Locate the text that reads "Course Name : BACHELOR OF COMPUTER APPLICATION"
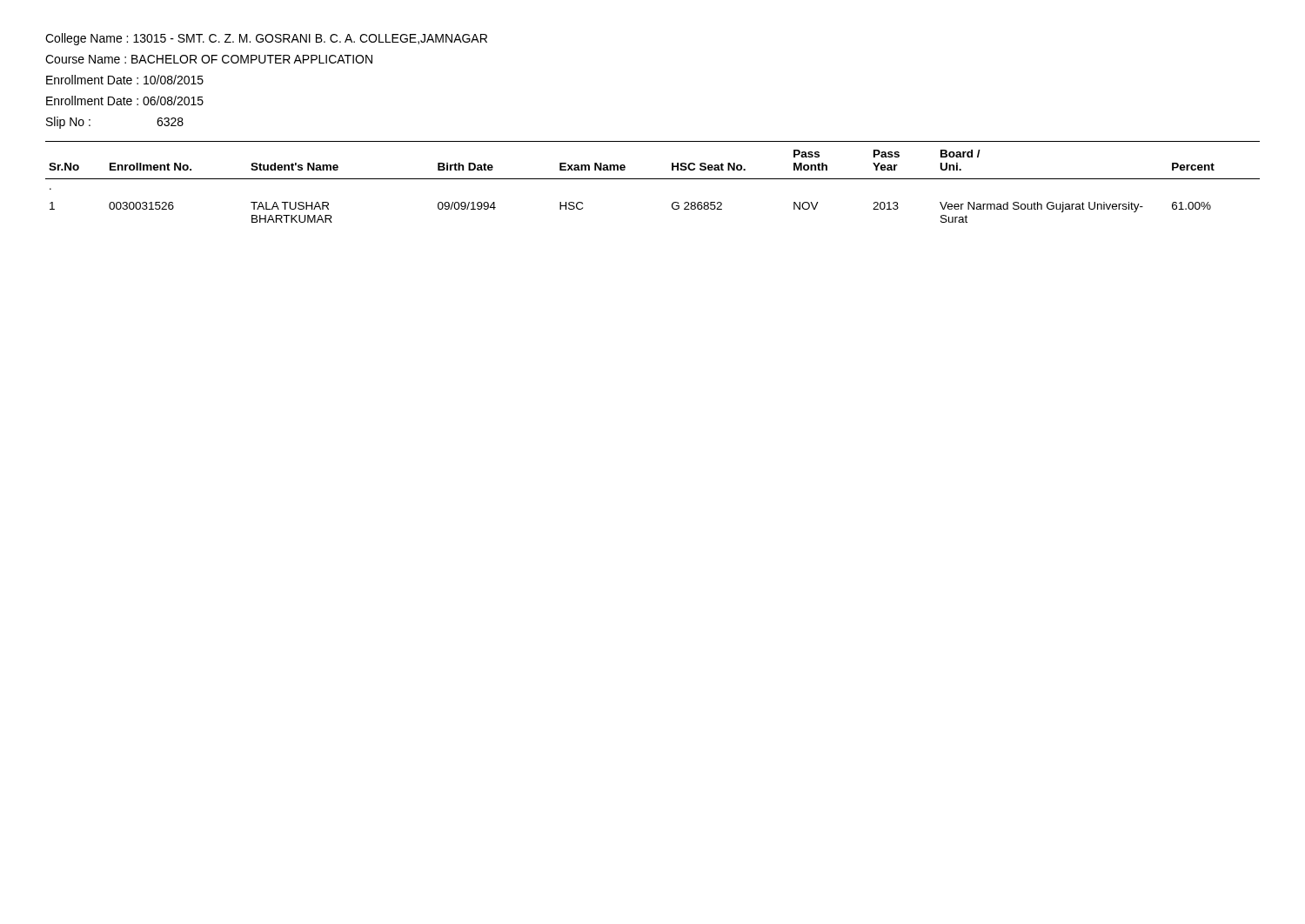Viewport: 1305px width, 924px height. [209, 59]
